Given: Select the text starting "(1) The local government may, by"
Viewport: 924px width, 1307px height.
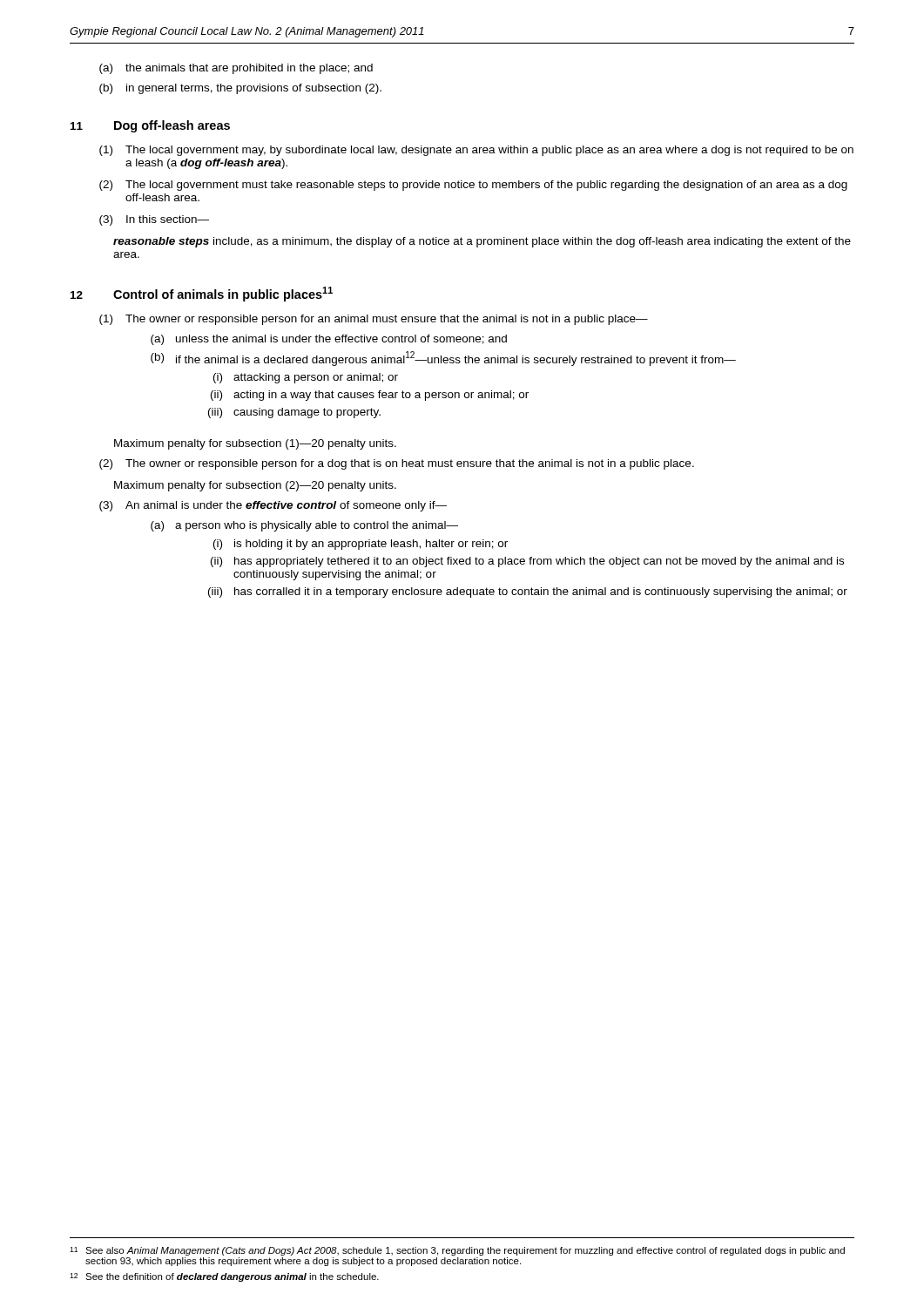Looking at the screenshot, I should point(462,156).
